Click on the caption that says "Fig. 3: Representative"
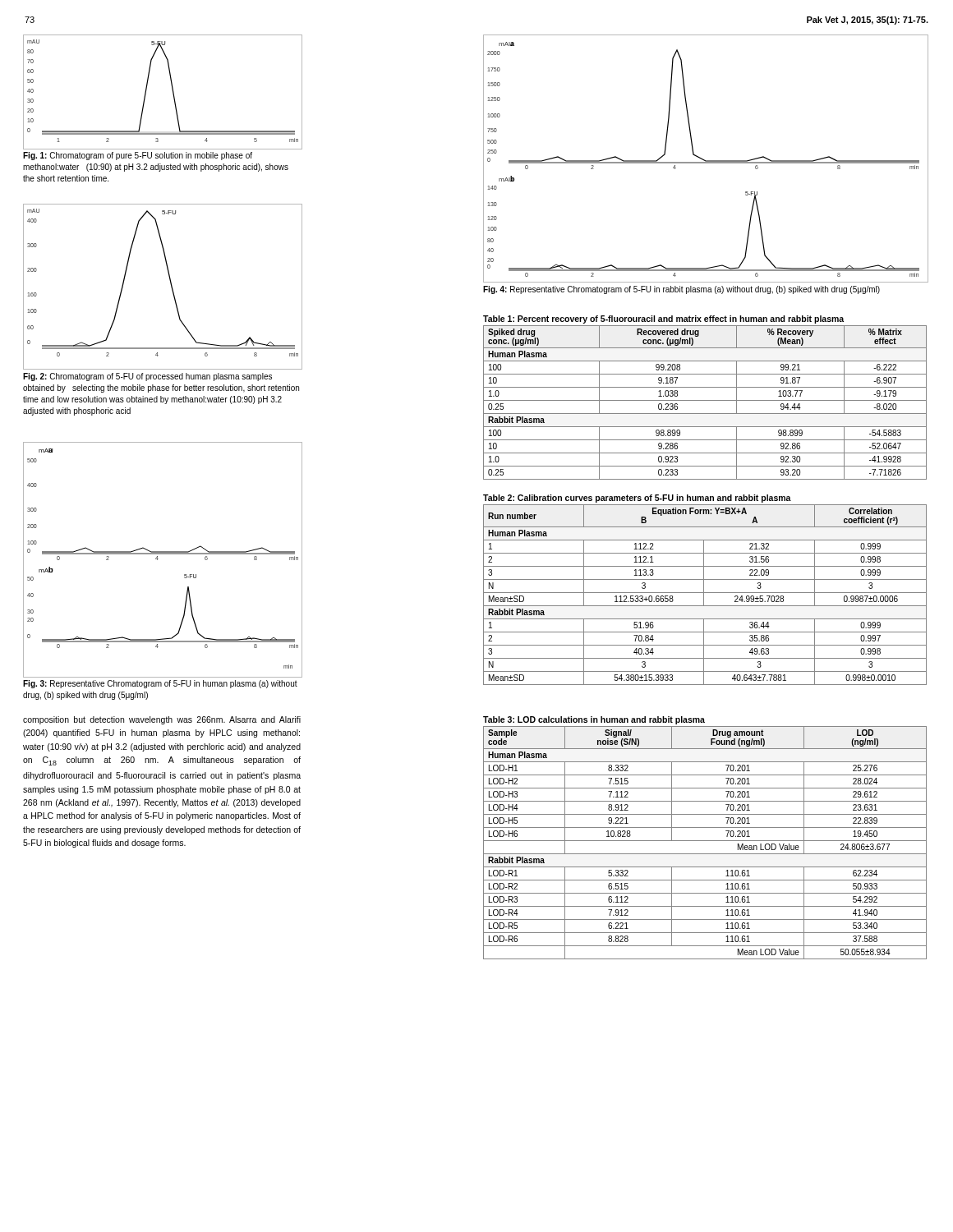Screen dimensions: 1232x953 tap(160, 689)
